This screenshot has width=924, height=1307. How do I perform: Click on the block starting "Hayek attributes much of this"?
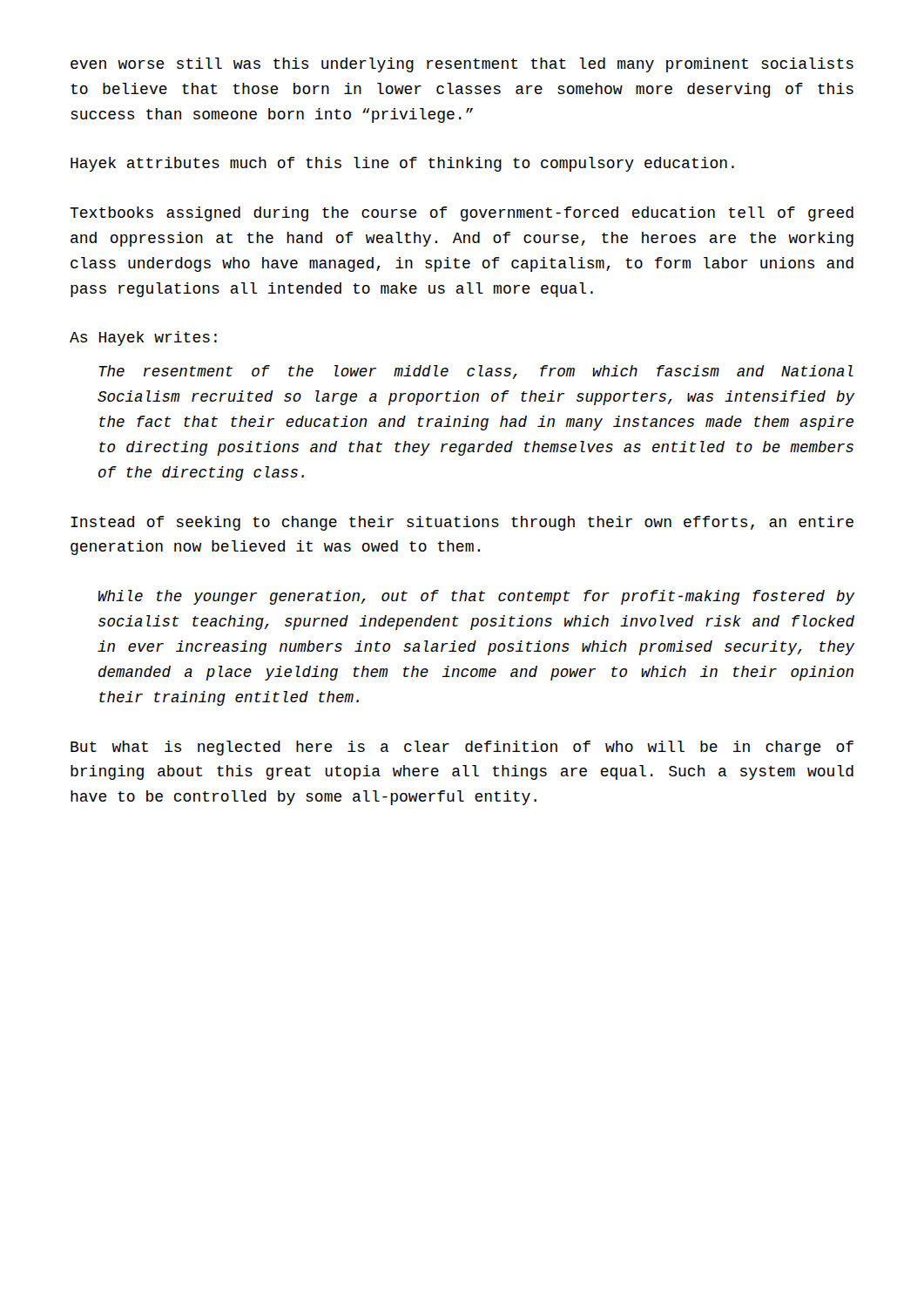(404, 164)
